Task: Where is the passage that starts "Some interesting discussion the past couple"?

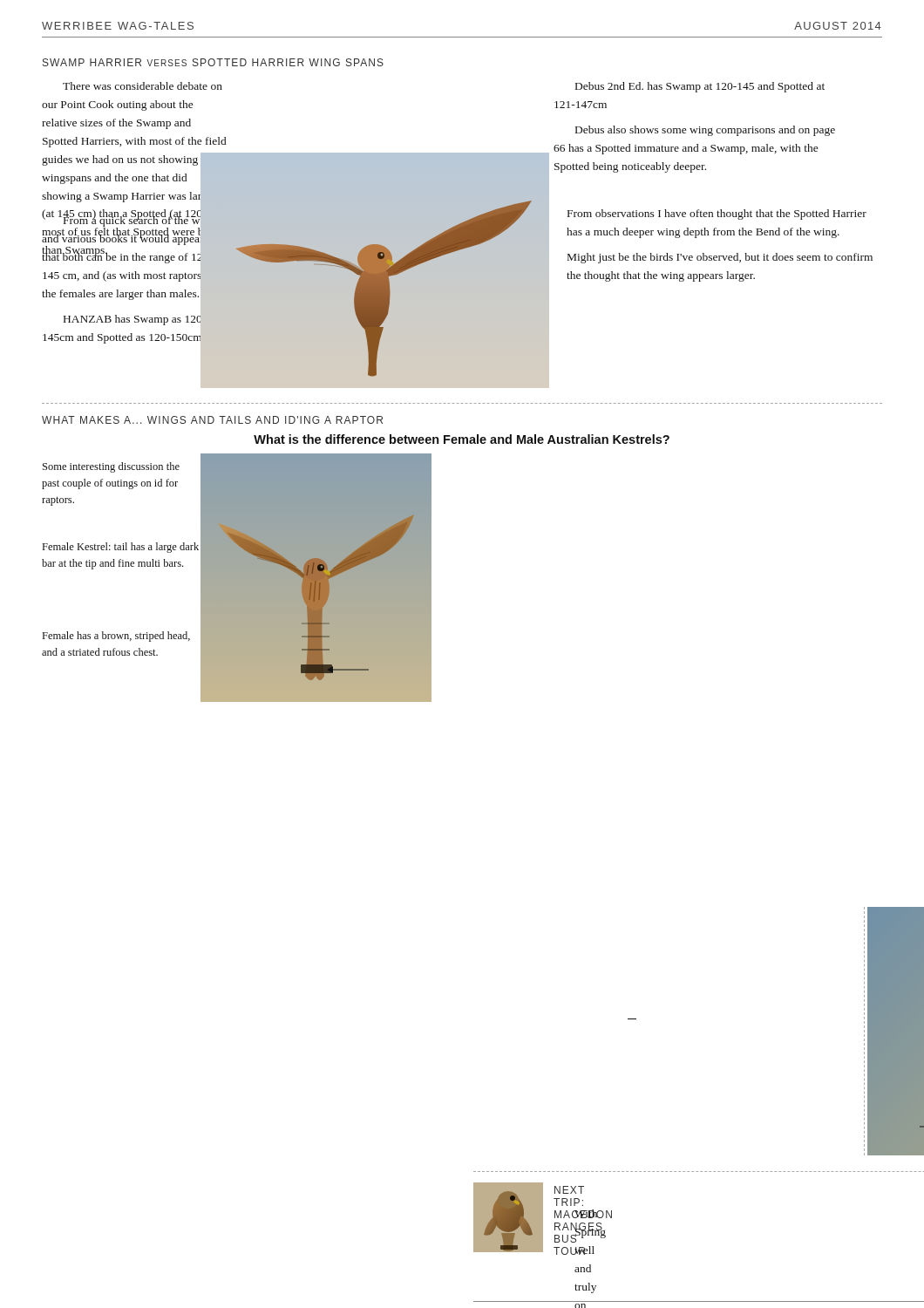Action: click(111, 483)
